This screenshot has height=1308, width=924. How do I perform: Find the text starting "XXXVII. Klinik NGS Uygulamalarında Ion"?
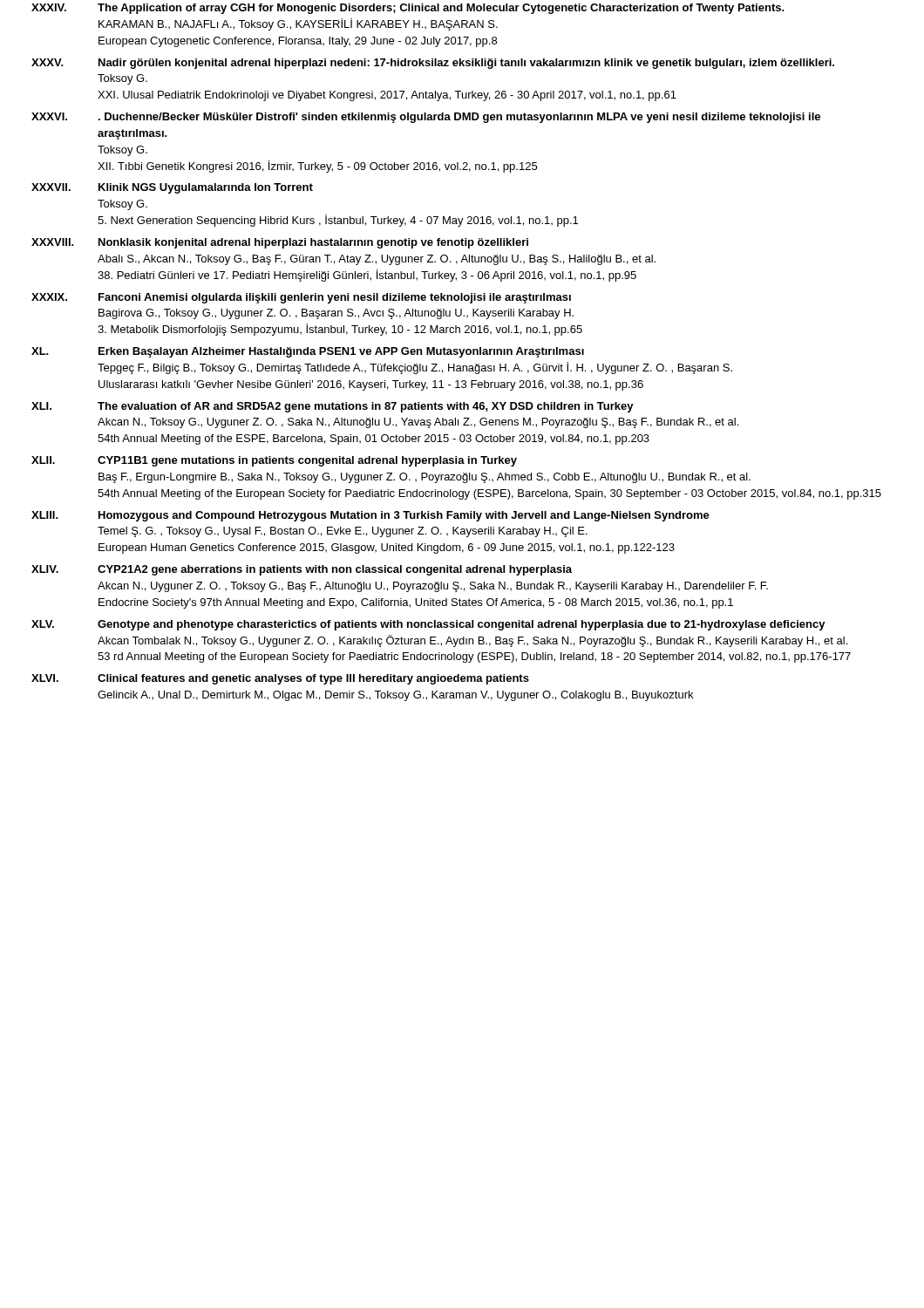[x=172, y=188]
